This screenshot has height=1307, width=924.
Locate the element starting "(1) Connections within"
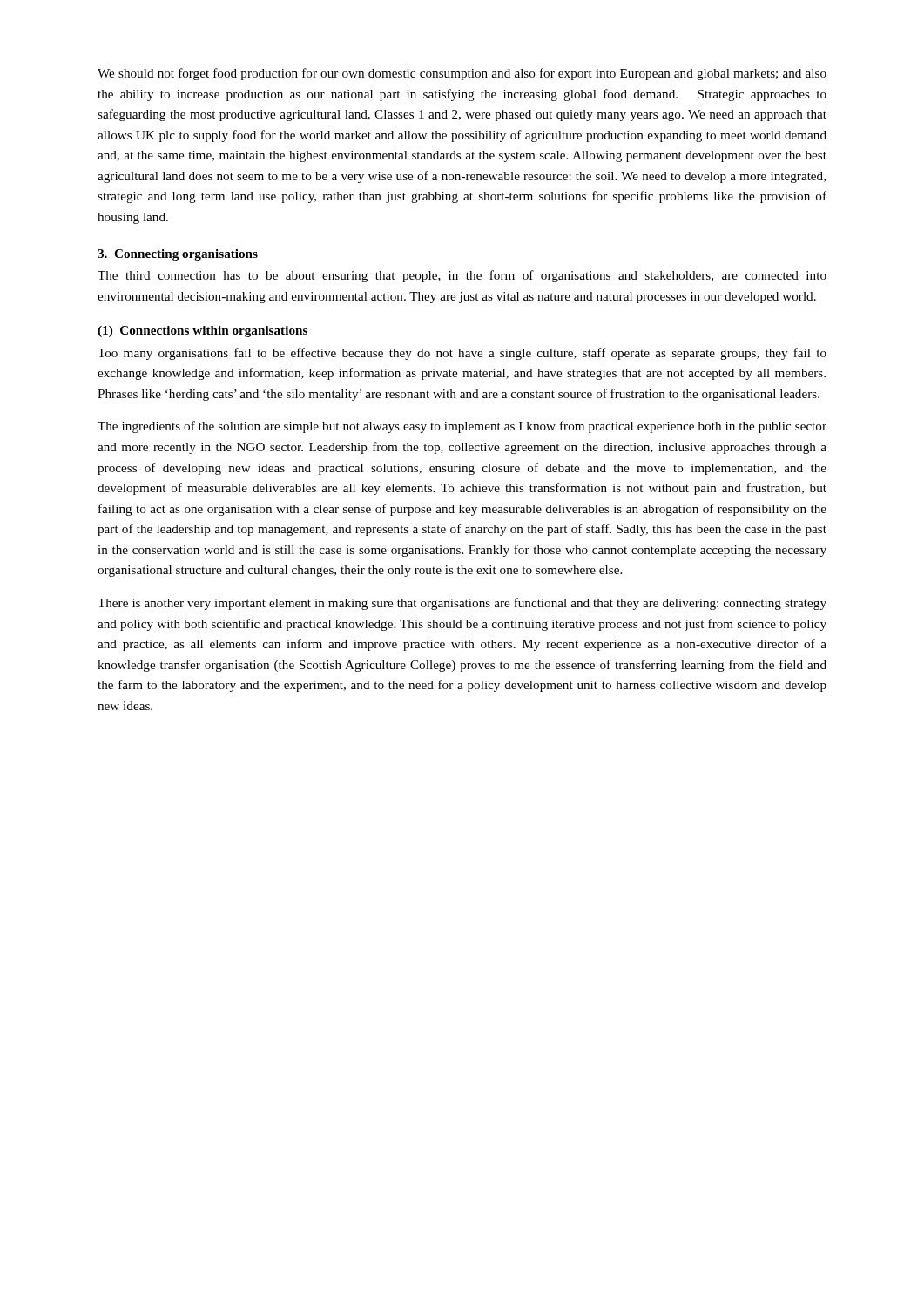(202, 332)
